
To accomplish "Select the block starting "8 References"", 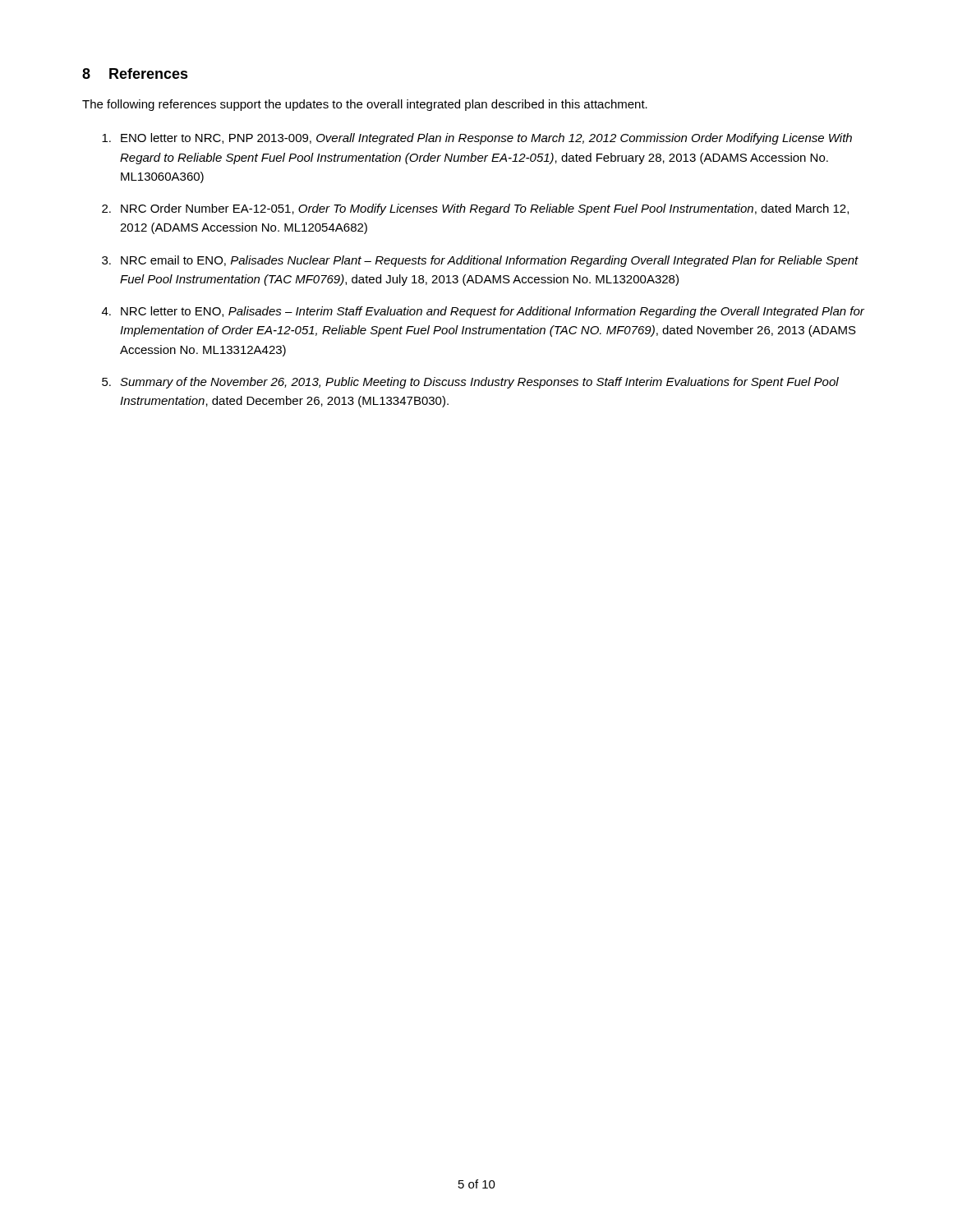I will [x=135, y=74].
